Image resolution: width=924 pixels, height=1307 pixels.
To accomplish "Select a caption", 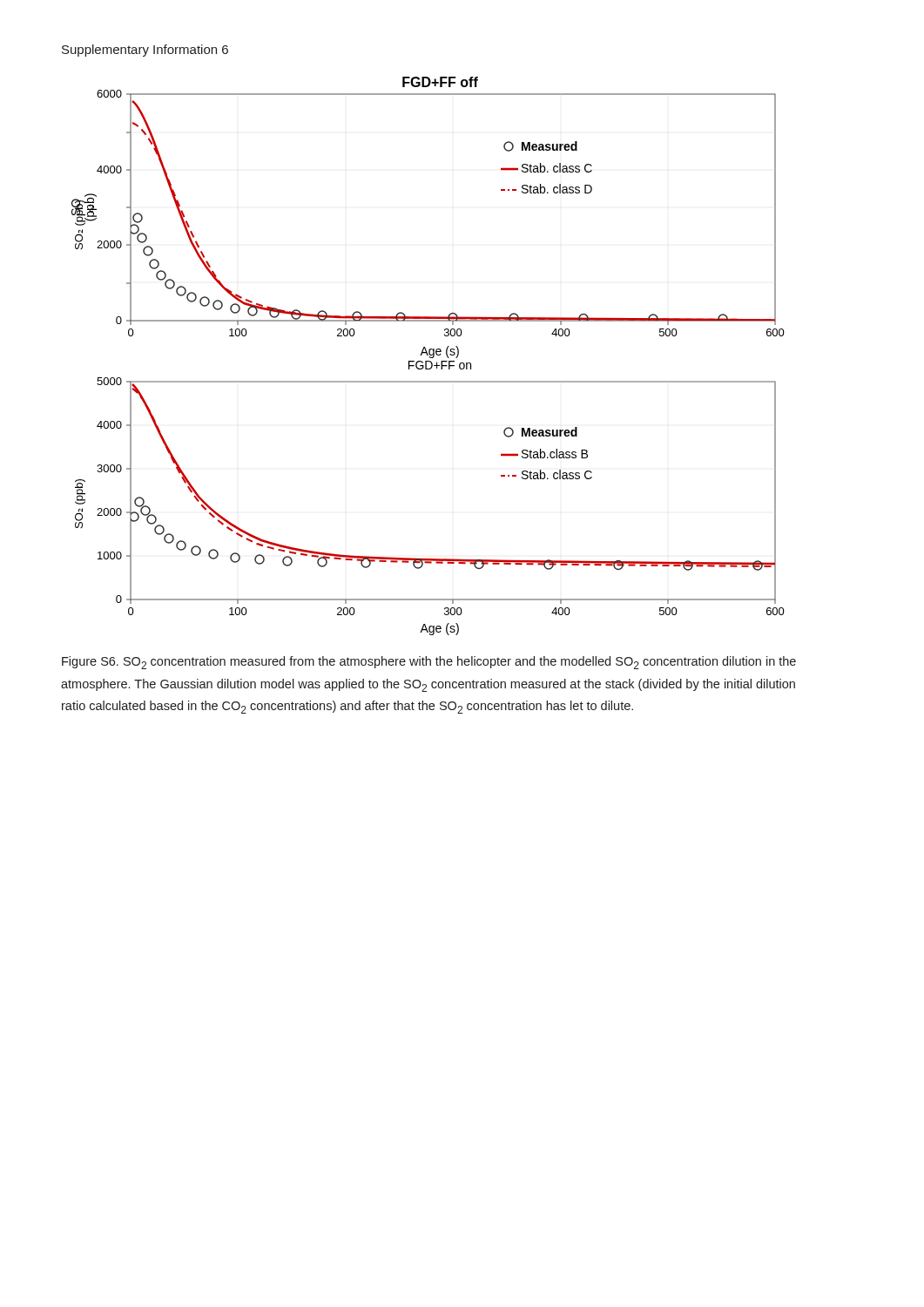I will tap(429, 685).
